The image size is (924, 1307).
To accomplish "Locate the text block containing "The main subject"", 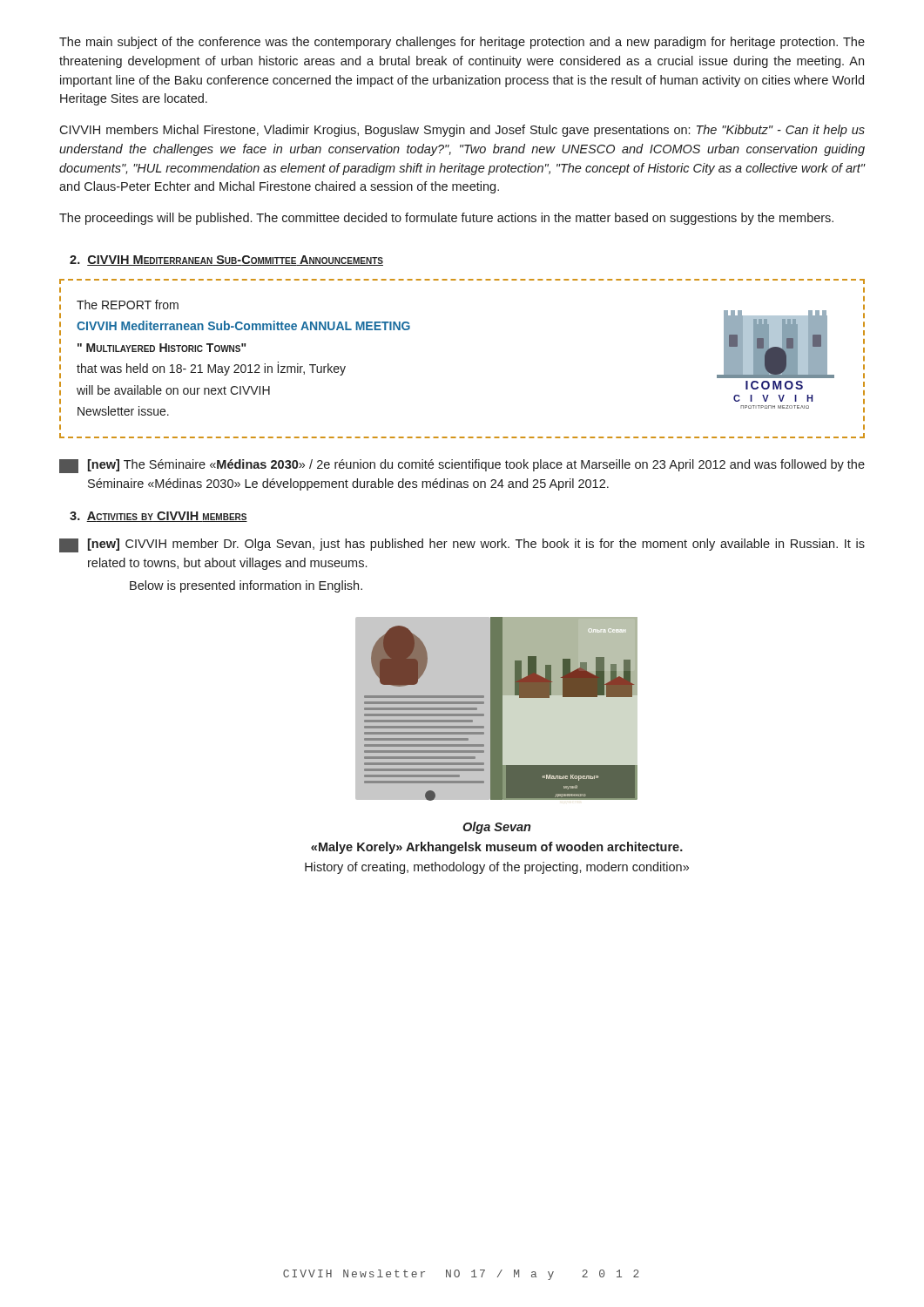I will click(462, 70).
